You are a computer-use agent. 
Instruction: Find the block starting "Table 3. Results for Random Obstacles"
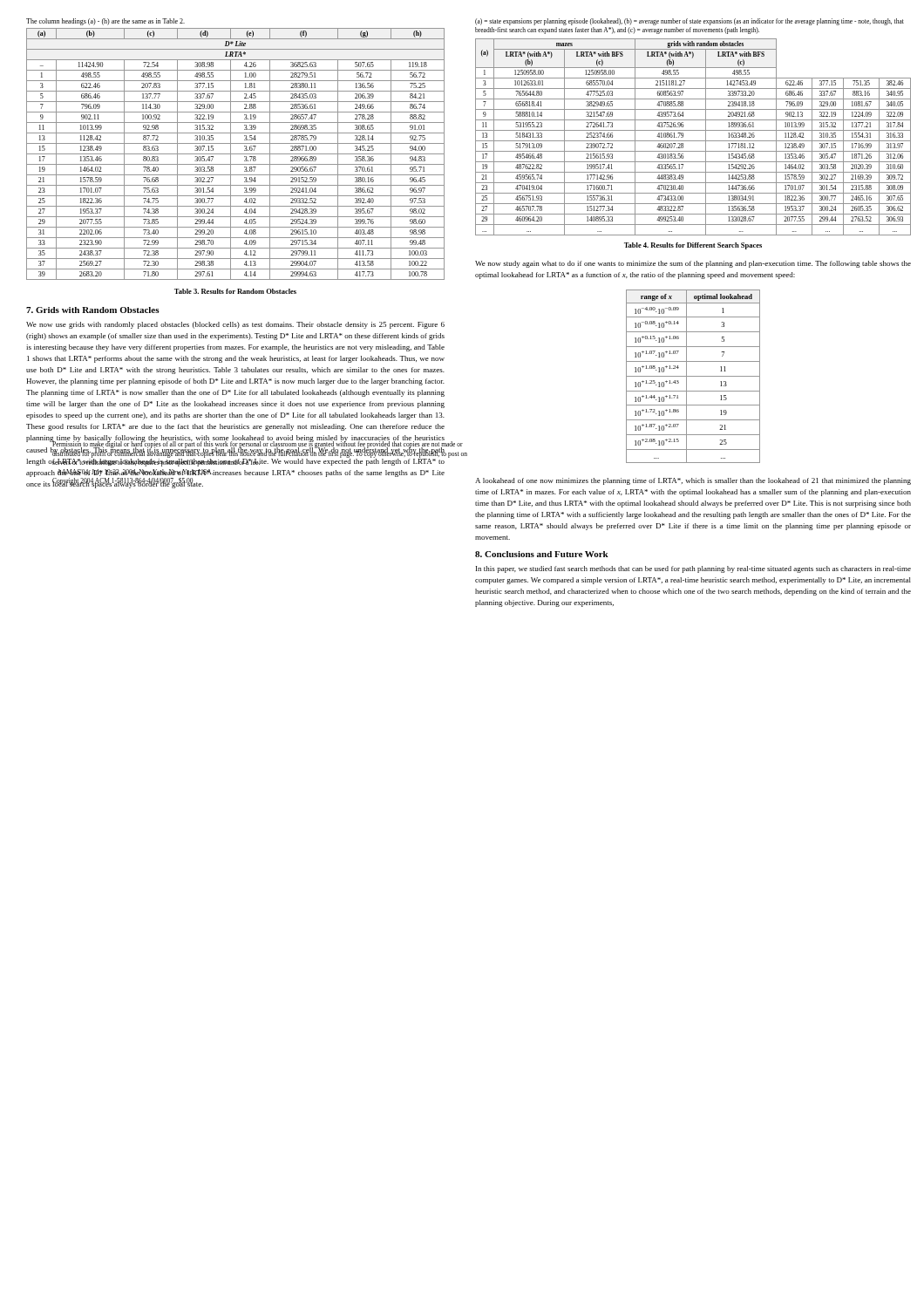click(235, 291)
